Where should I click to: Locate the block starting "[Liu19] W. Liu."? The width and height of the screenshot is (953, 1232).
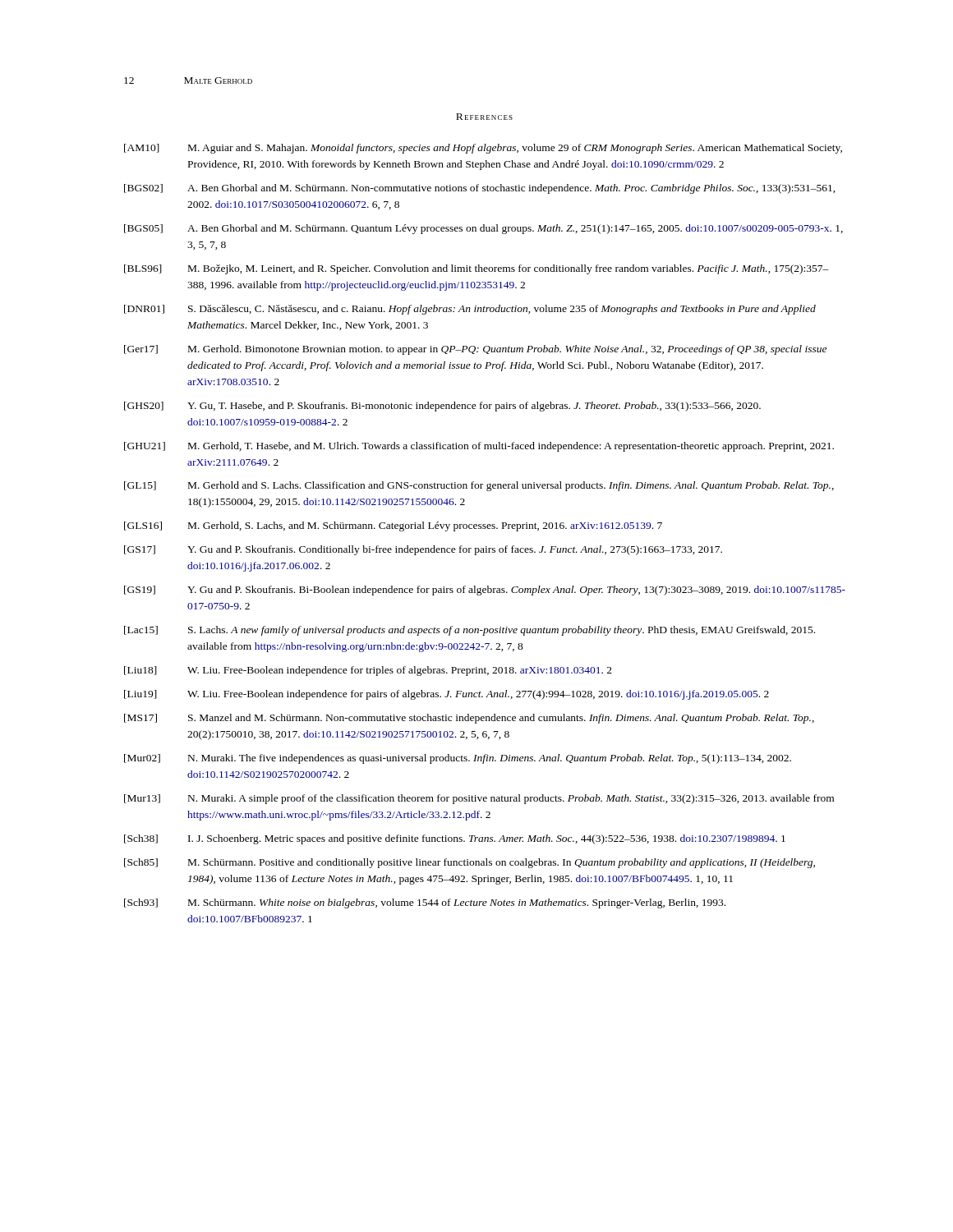(485, 694)
